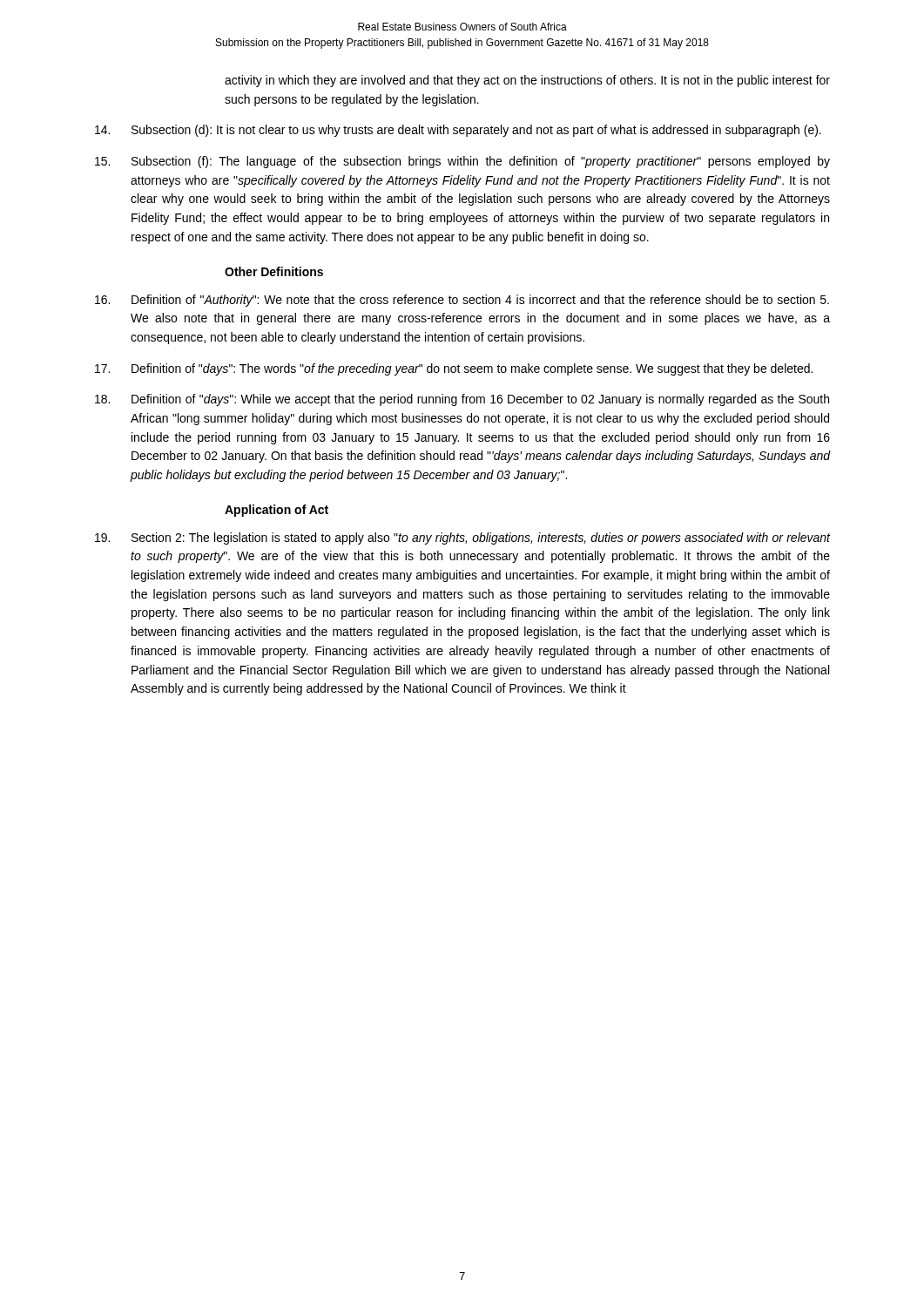Select the element starting "16. Definition of "Authority": We note that the"
924x1307 pixels.
pos(462,319)
